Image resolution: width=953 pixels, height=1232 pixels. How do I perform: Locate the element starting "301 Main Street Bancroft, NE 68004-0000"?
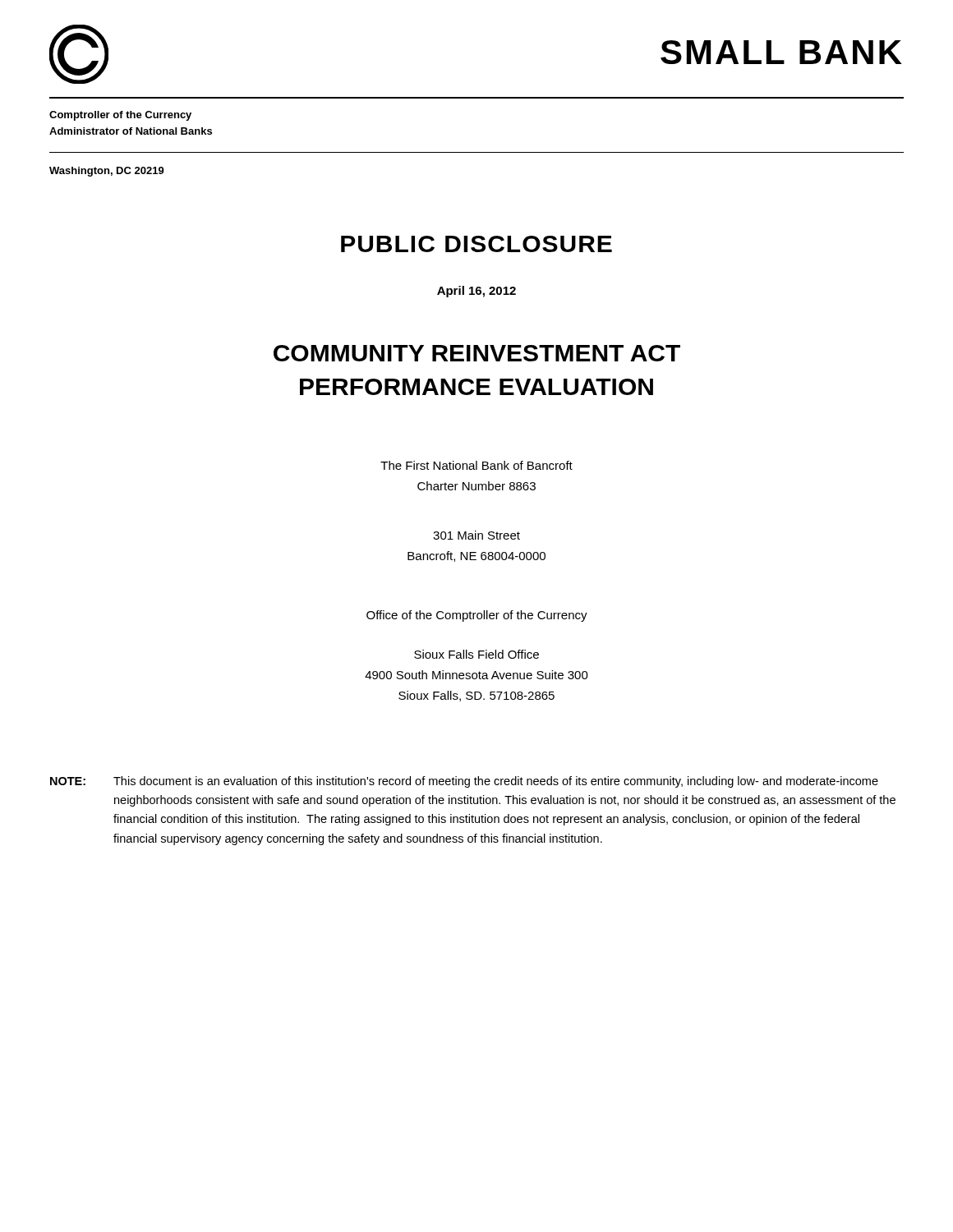coord(476,545)
